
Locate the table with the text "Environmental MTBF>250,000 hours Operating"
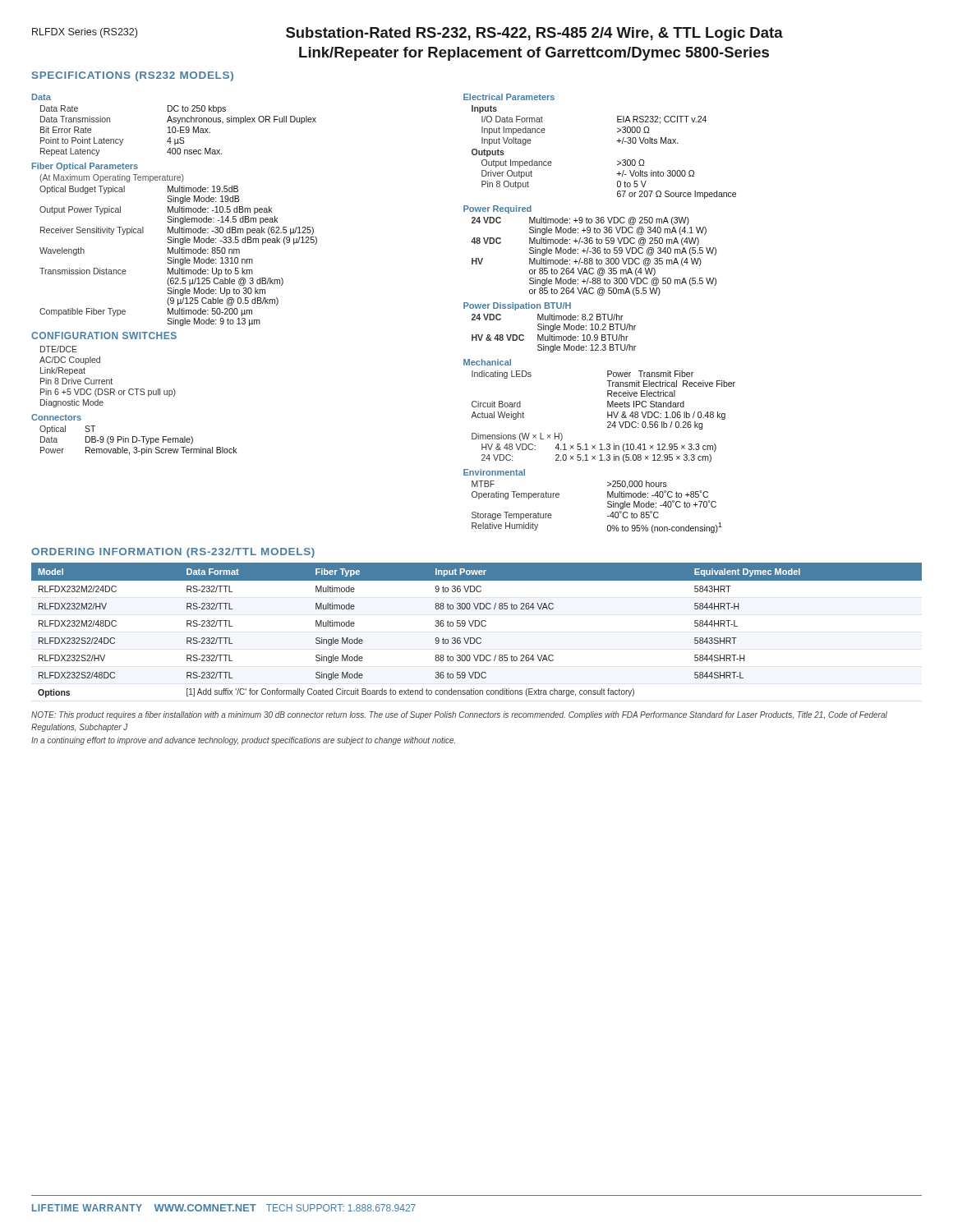692,500
